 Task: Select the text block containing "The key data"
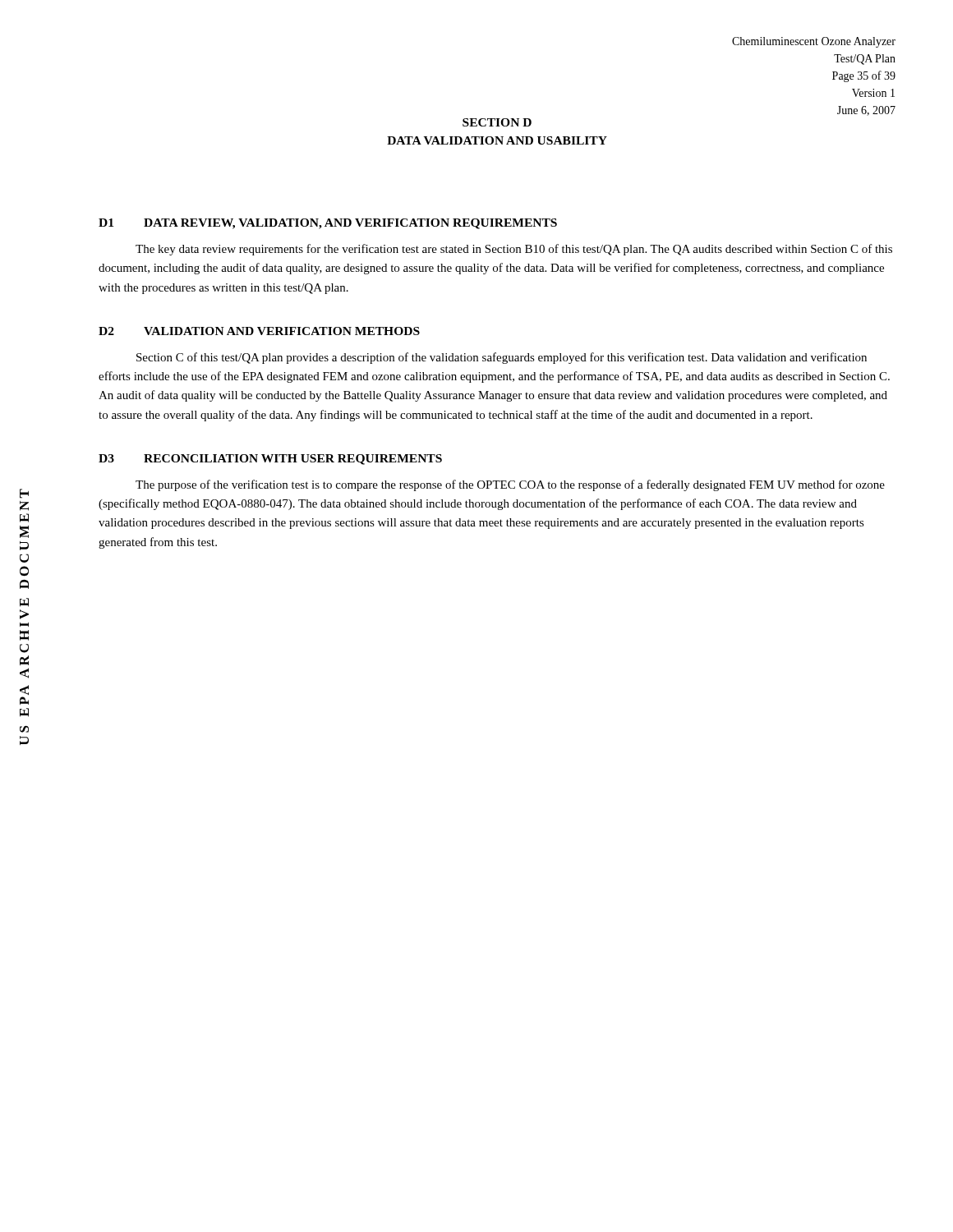(497, 269)
